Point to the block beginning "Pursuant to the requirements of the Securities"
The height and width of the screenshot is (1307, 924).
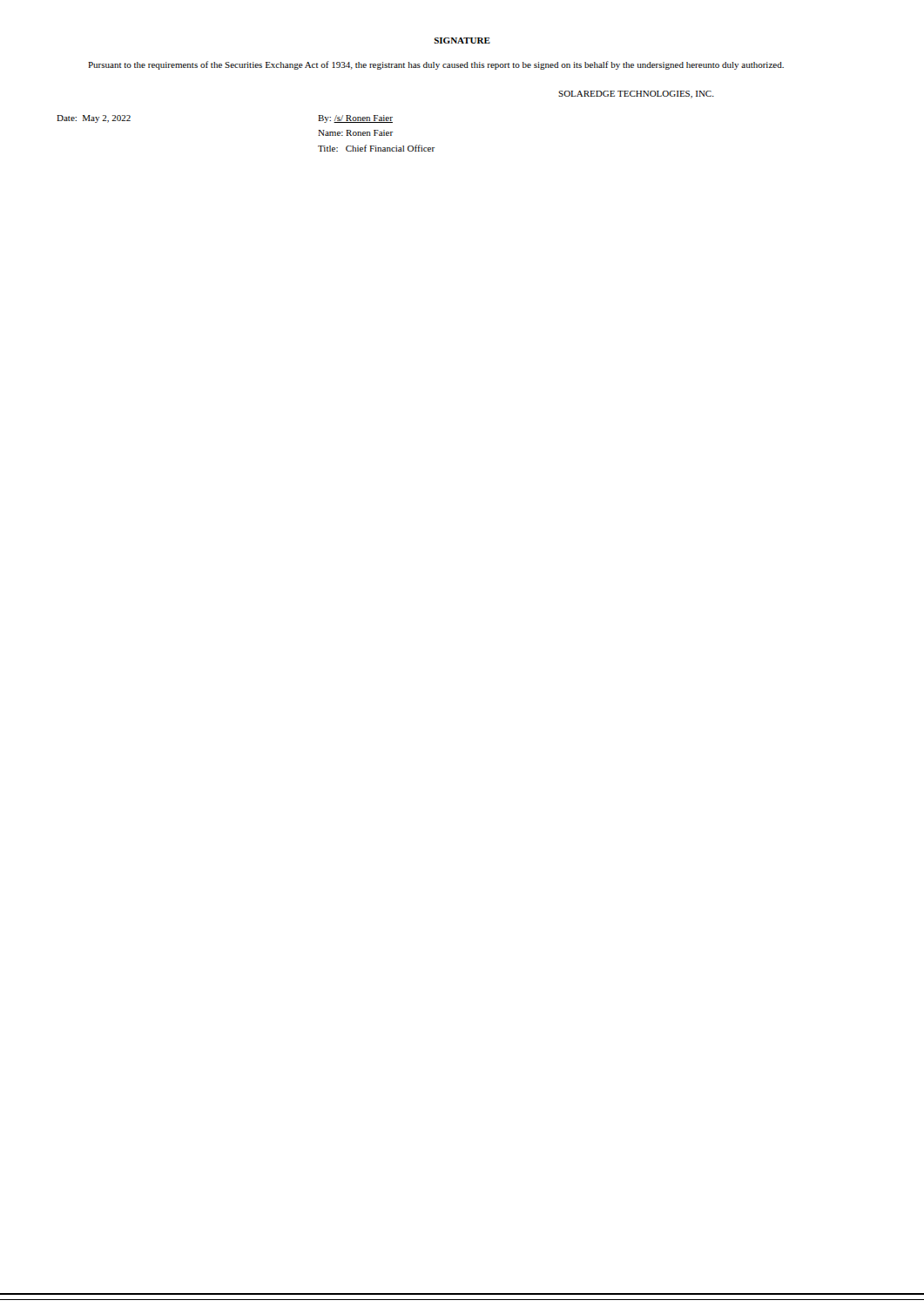tap(436, 64)
